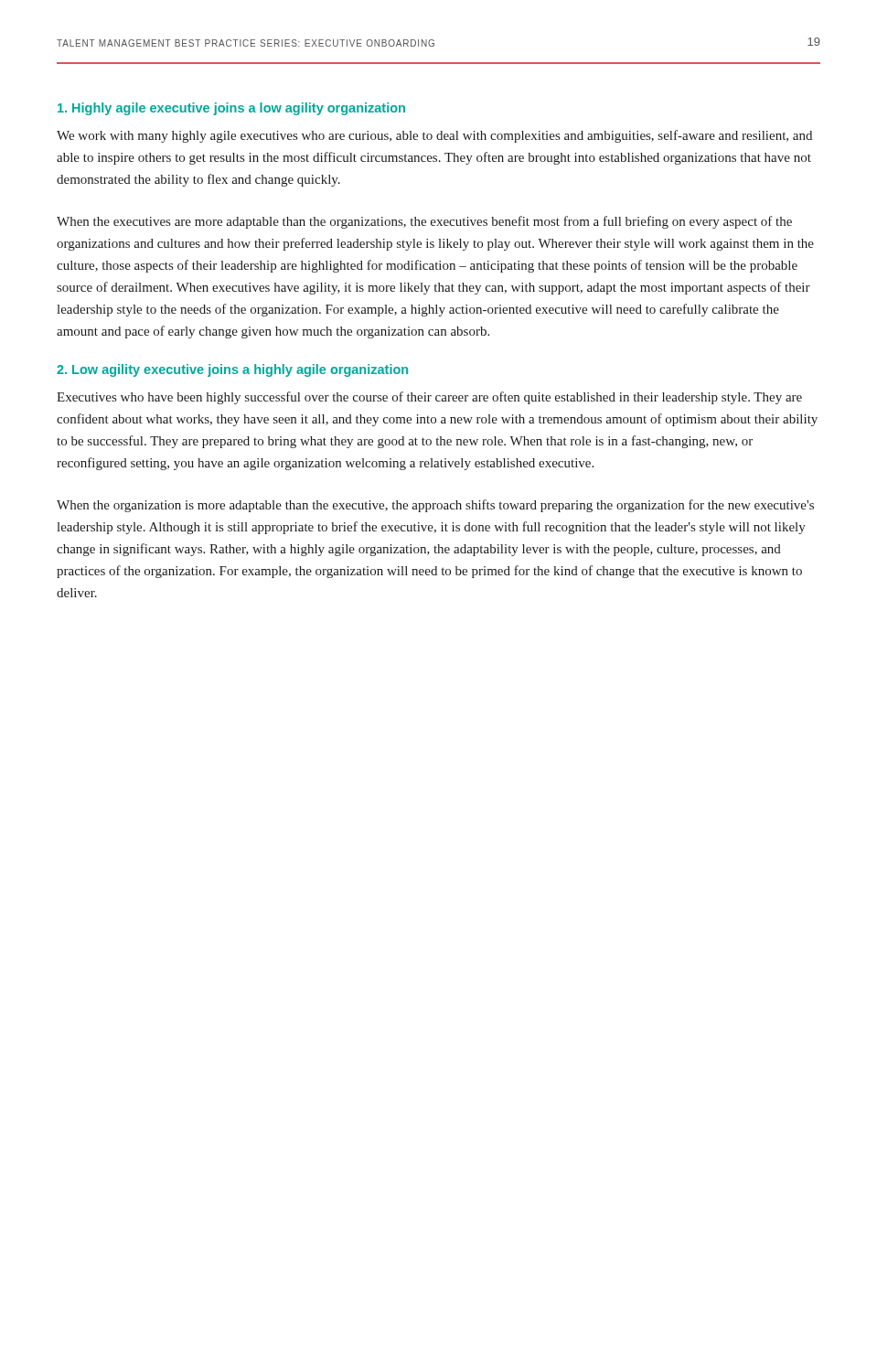Image resolution: width=877 pixels, height=1372 pixels.
Task: Point to the section header beginning "2. Low agility executive joins a"
Action: (x=233, y=370)
